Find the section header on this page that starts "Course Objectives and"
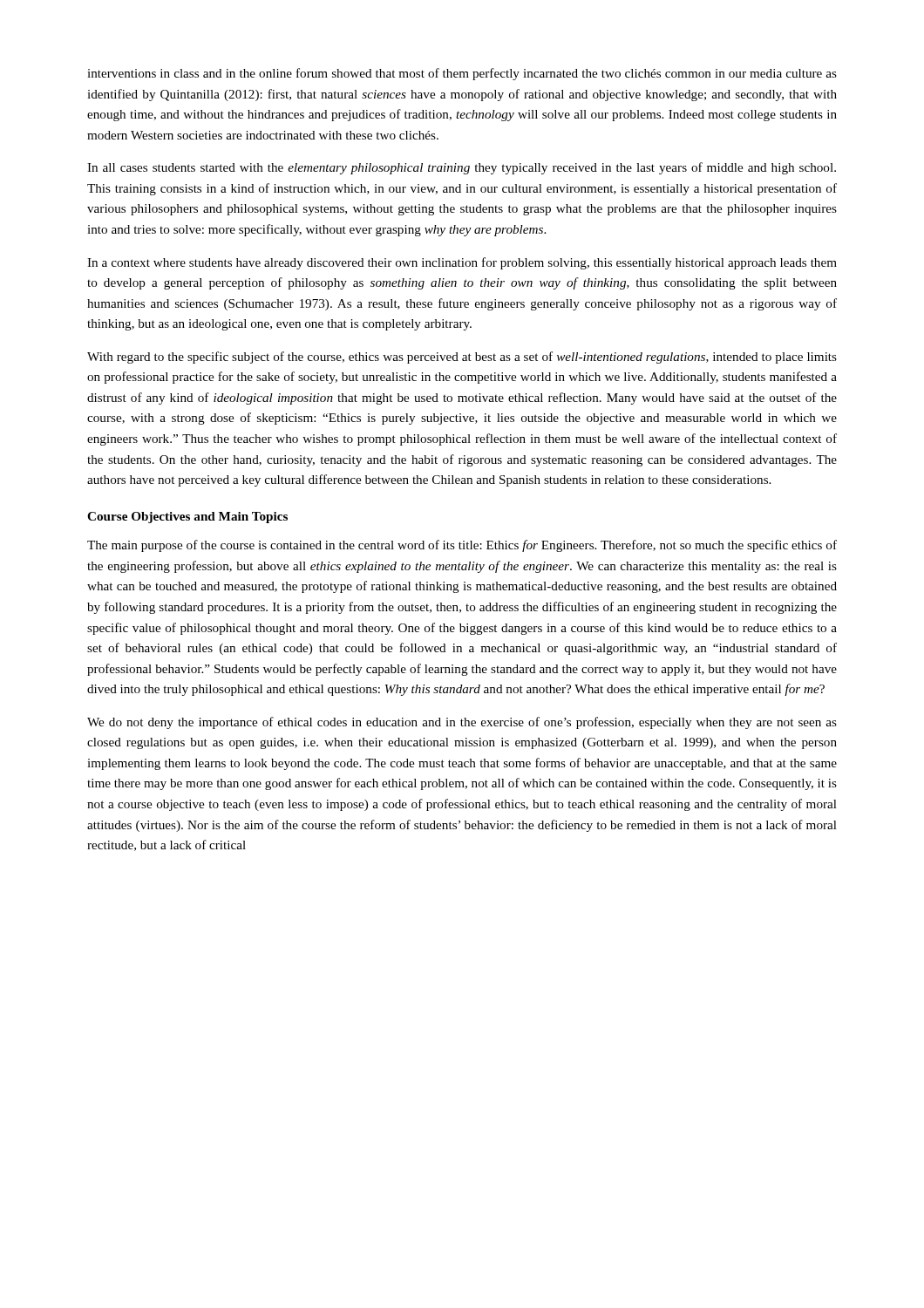924x1308 pixels. coord(188,516)
